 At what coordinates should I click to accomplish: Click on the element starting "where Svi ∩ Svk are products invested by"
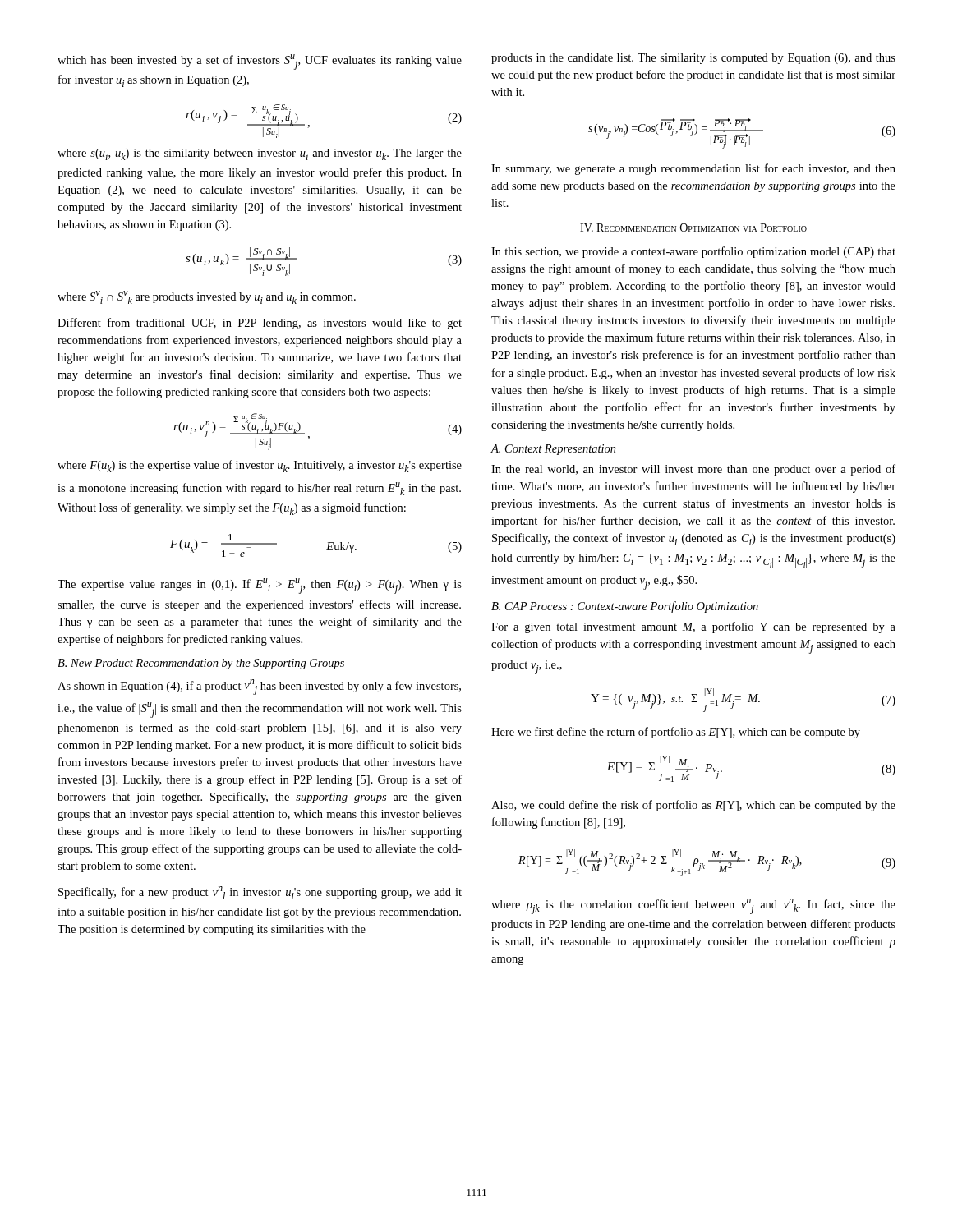[260, 343]
